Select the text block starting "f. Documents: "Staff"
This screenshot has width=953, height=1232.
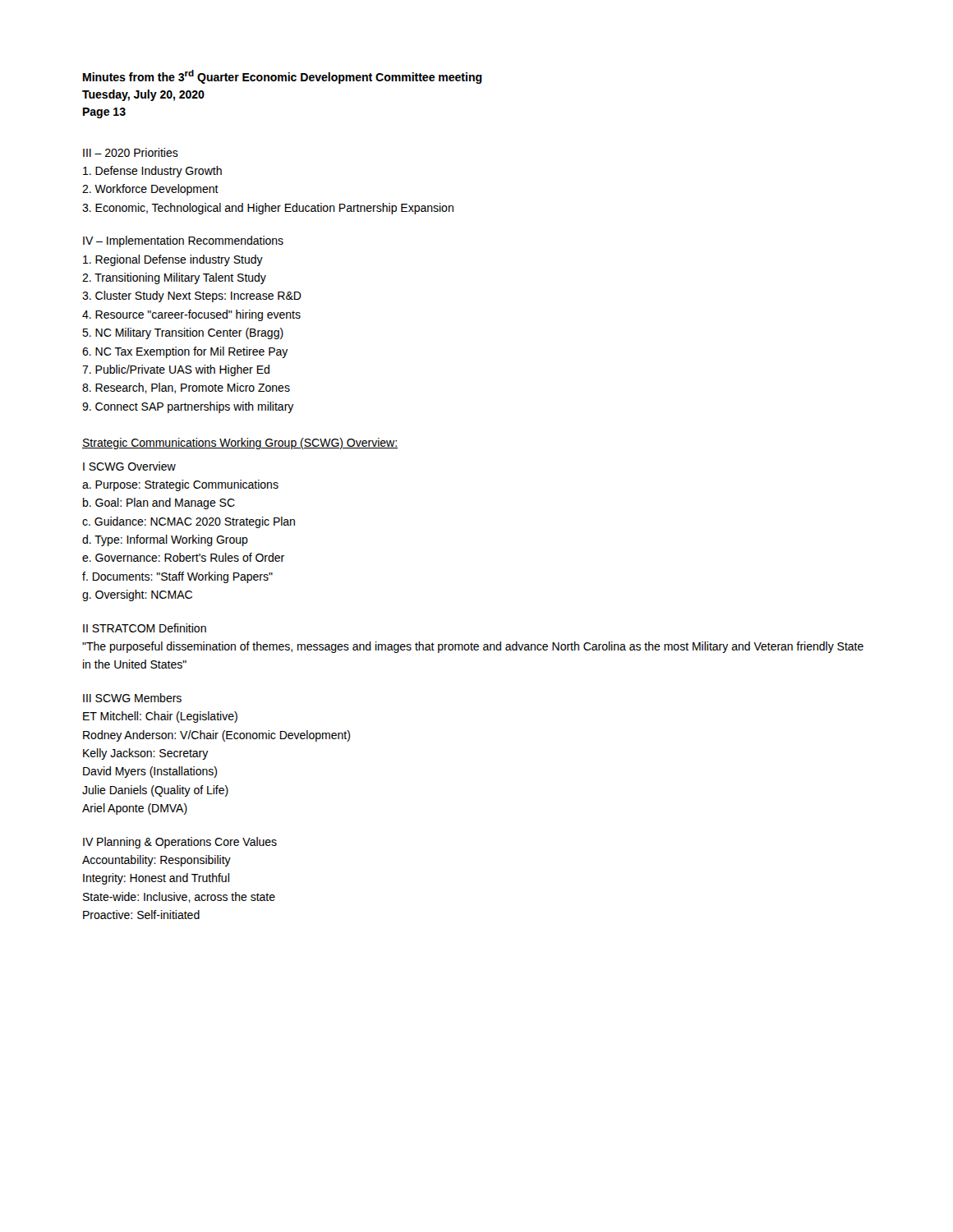pos(177,576)
